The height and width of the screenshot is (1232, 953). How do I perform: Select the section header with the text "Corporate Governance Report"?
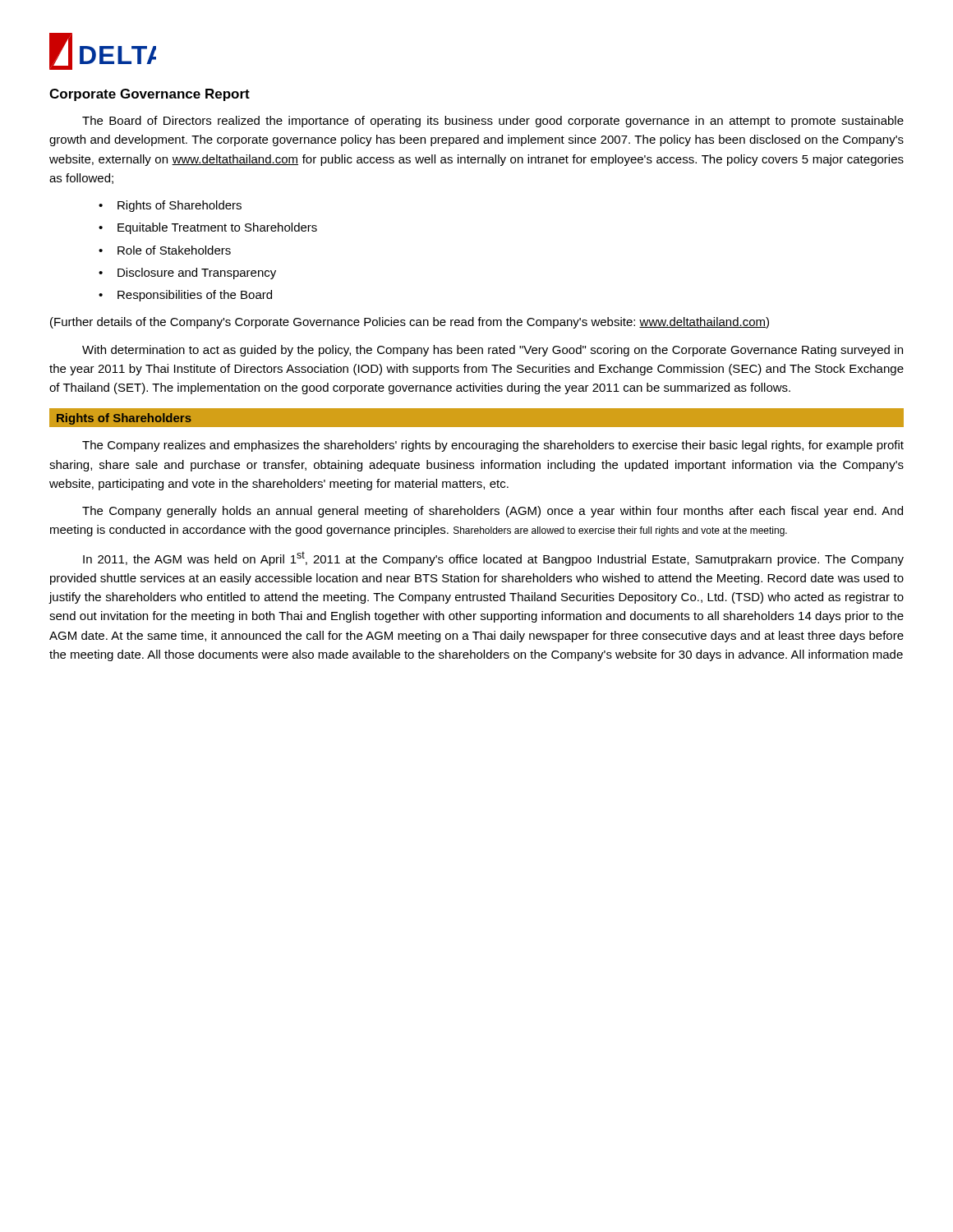(x=149, y=94)
